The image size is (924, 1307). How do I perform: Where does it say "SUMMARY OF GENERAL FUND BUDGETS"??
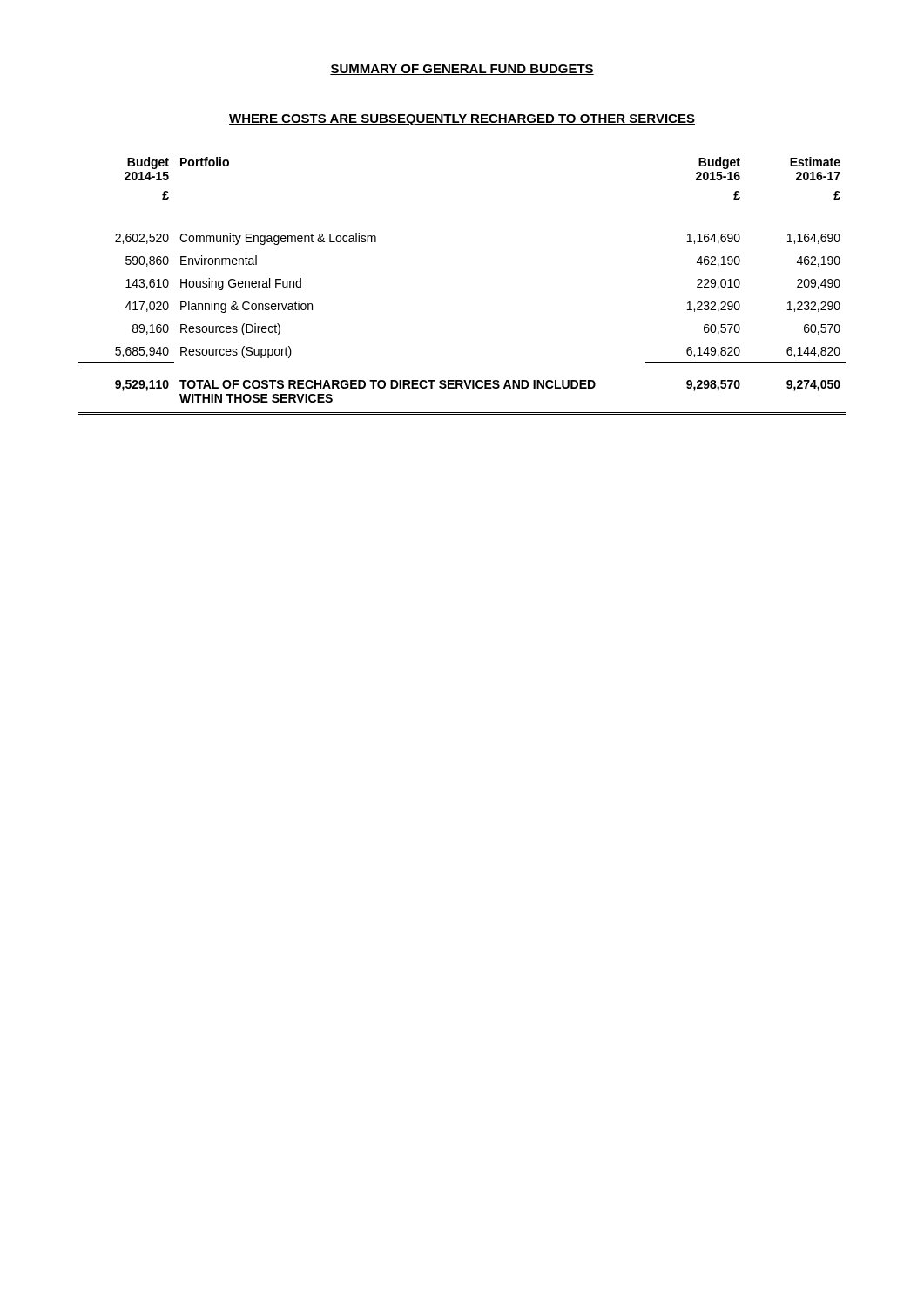click(462, 68)
